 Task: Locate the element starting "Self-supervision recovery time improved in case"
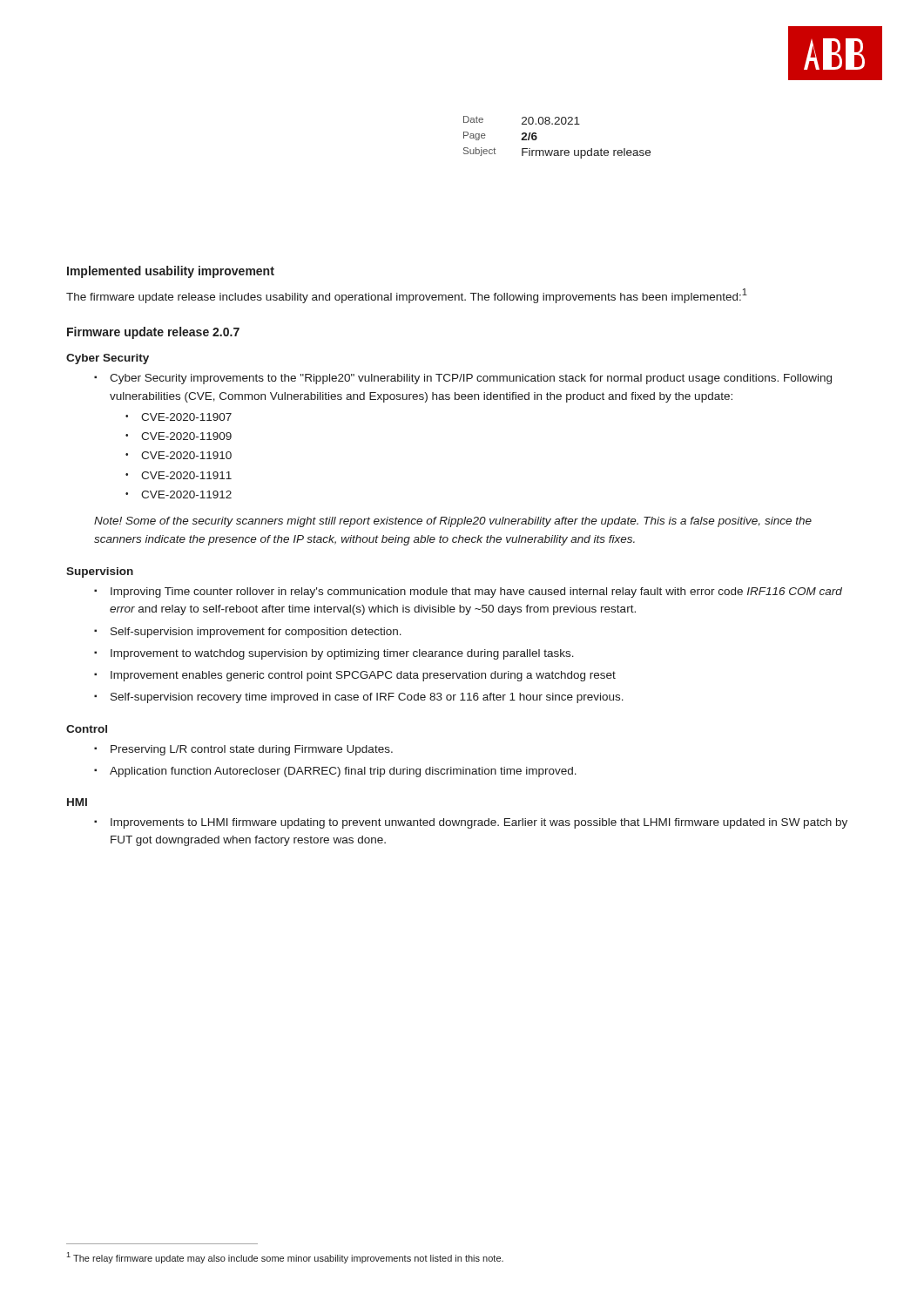tap(367, 697)
